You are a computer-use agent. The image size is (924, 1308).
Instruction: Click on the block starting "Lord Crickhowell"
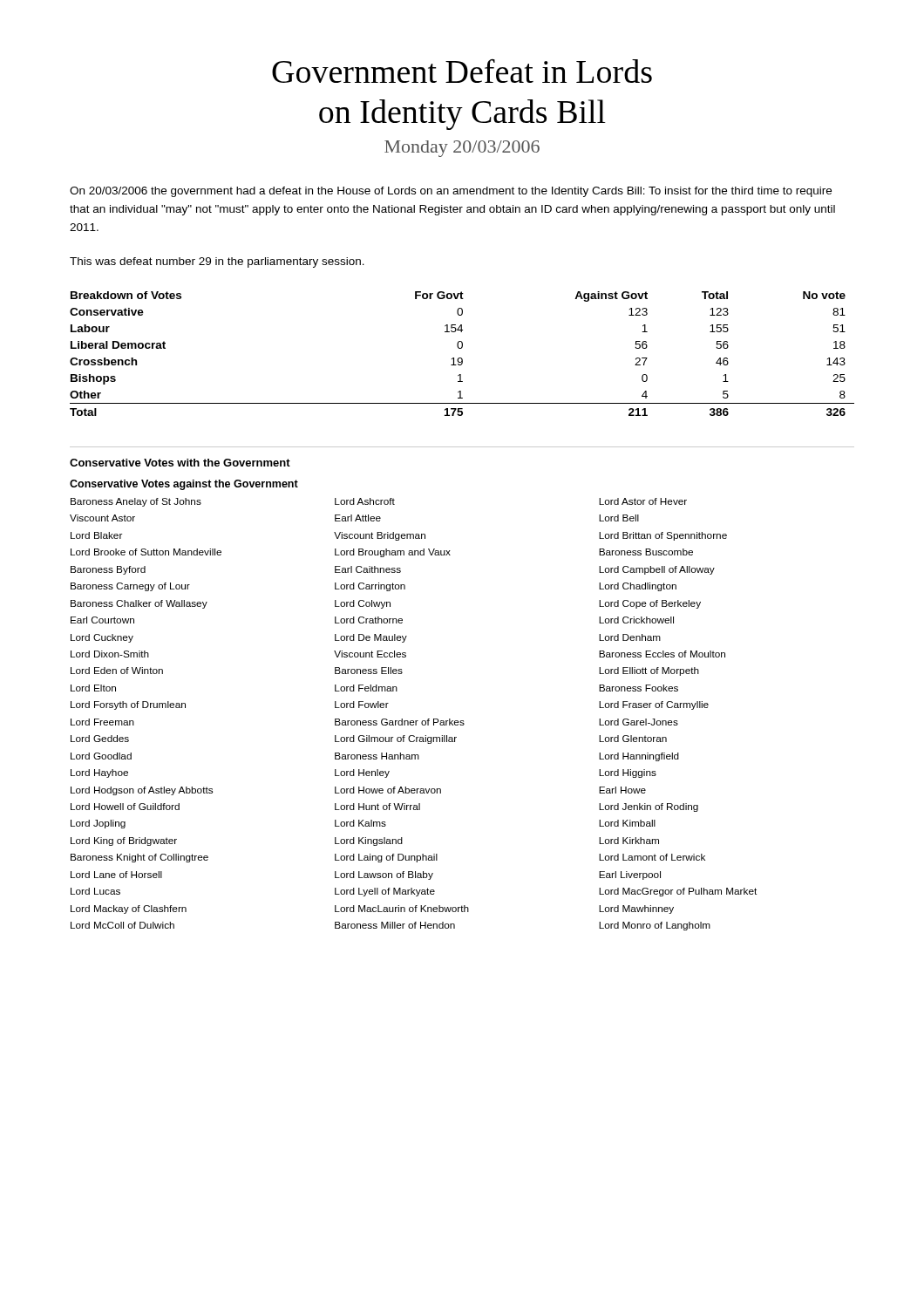(637, 620)
